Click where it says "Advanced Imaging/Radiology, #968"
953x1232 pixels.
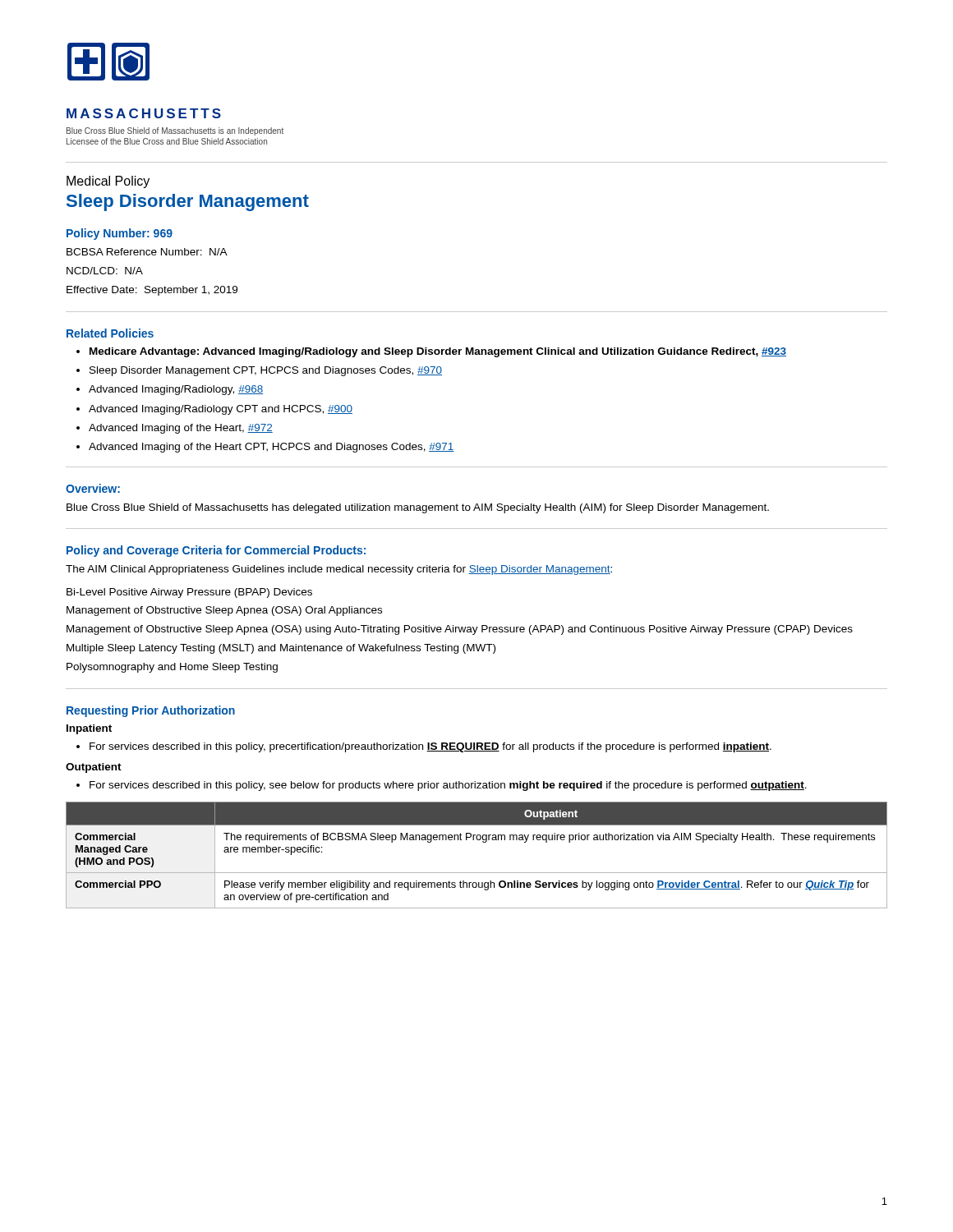pos(176,389)
